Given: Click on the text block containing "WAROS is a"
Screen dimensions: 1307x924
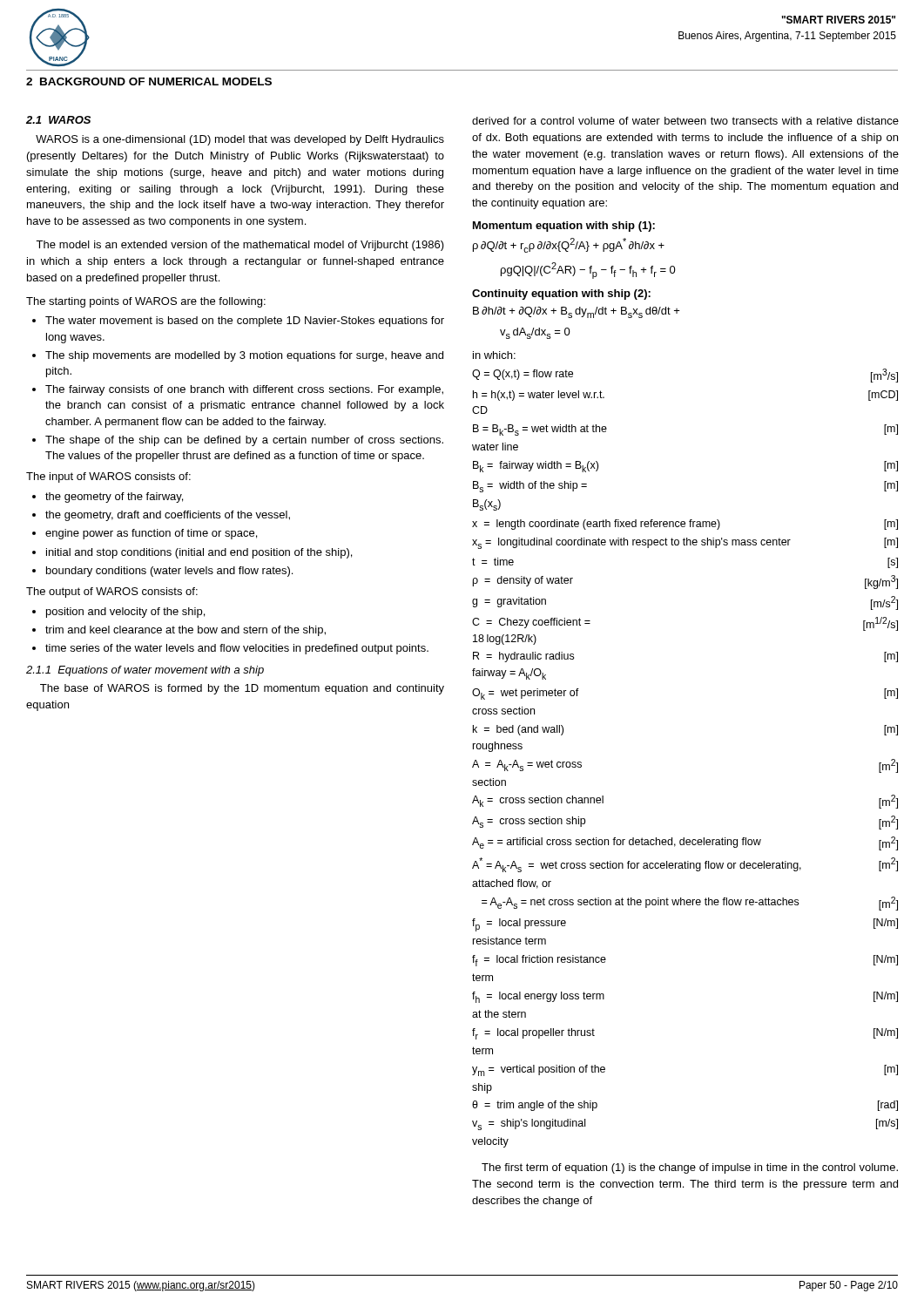Looking at the screenshot, I should pos(235,180).
